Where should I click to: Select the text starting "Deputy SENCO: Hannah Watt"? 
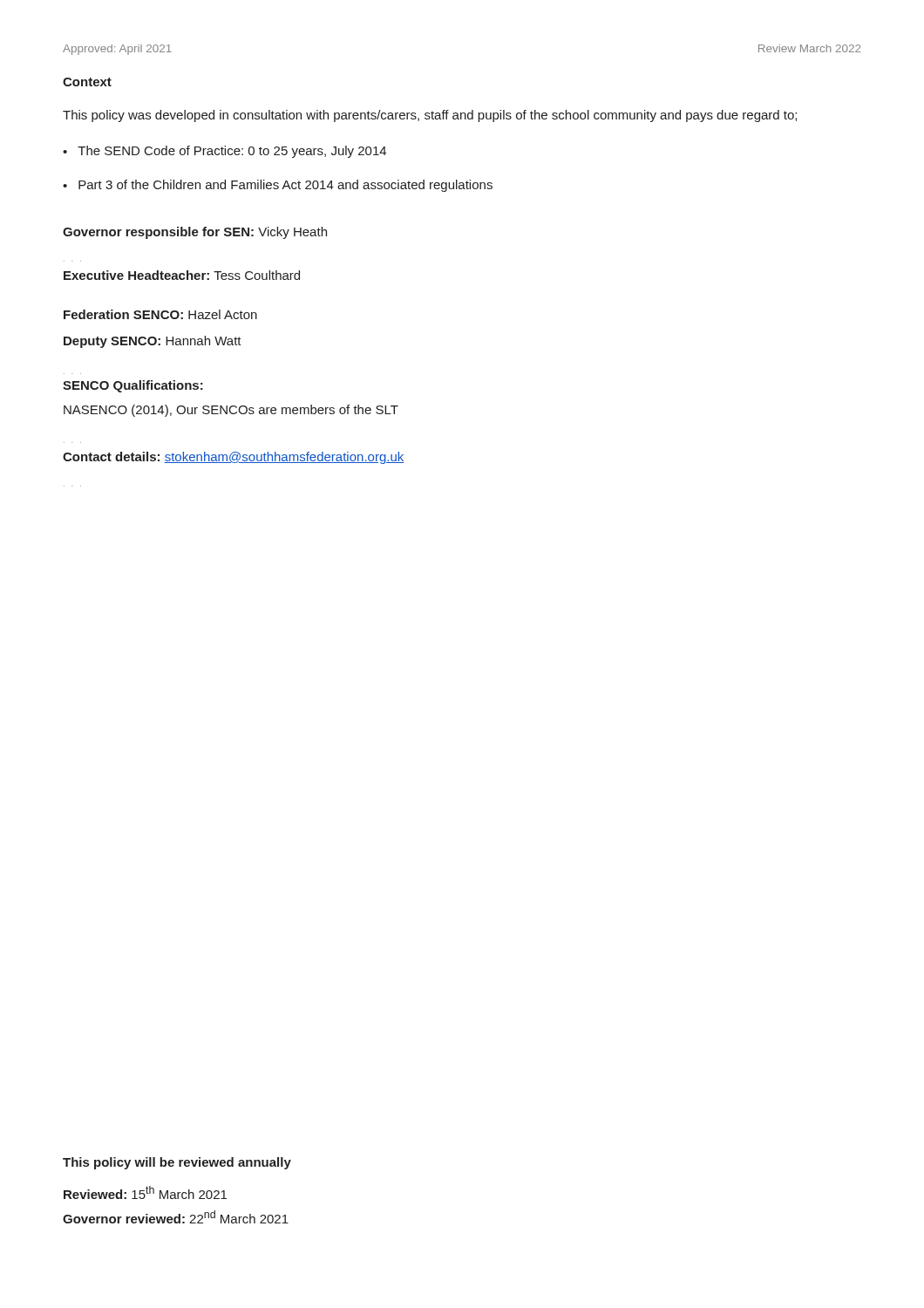pos(152,340)
